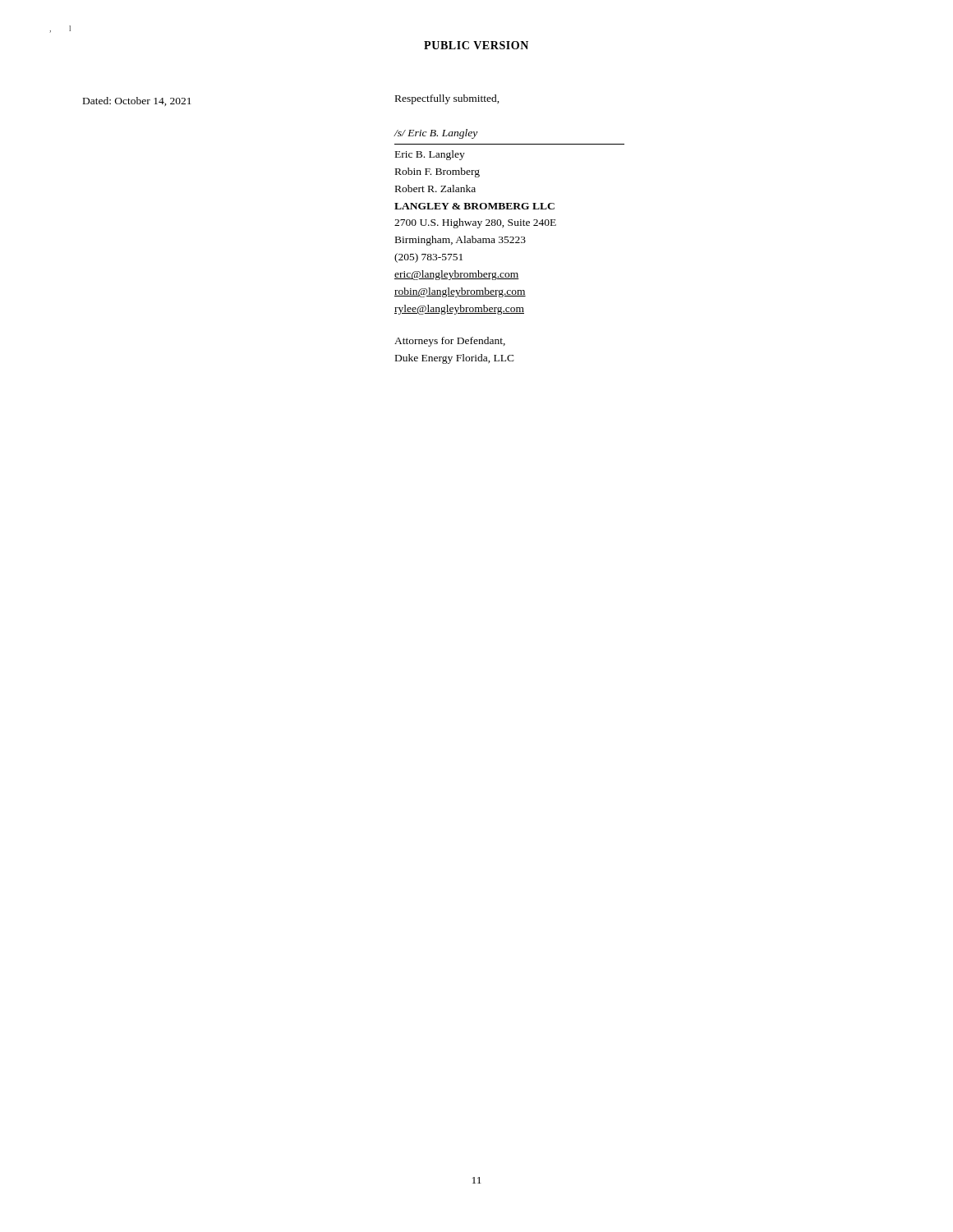Locate the text starting "Dated: October 14, 2021"
The height and width of the screenshot is (1232, 953).
pos(137,101)
